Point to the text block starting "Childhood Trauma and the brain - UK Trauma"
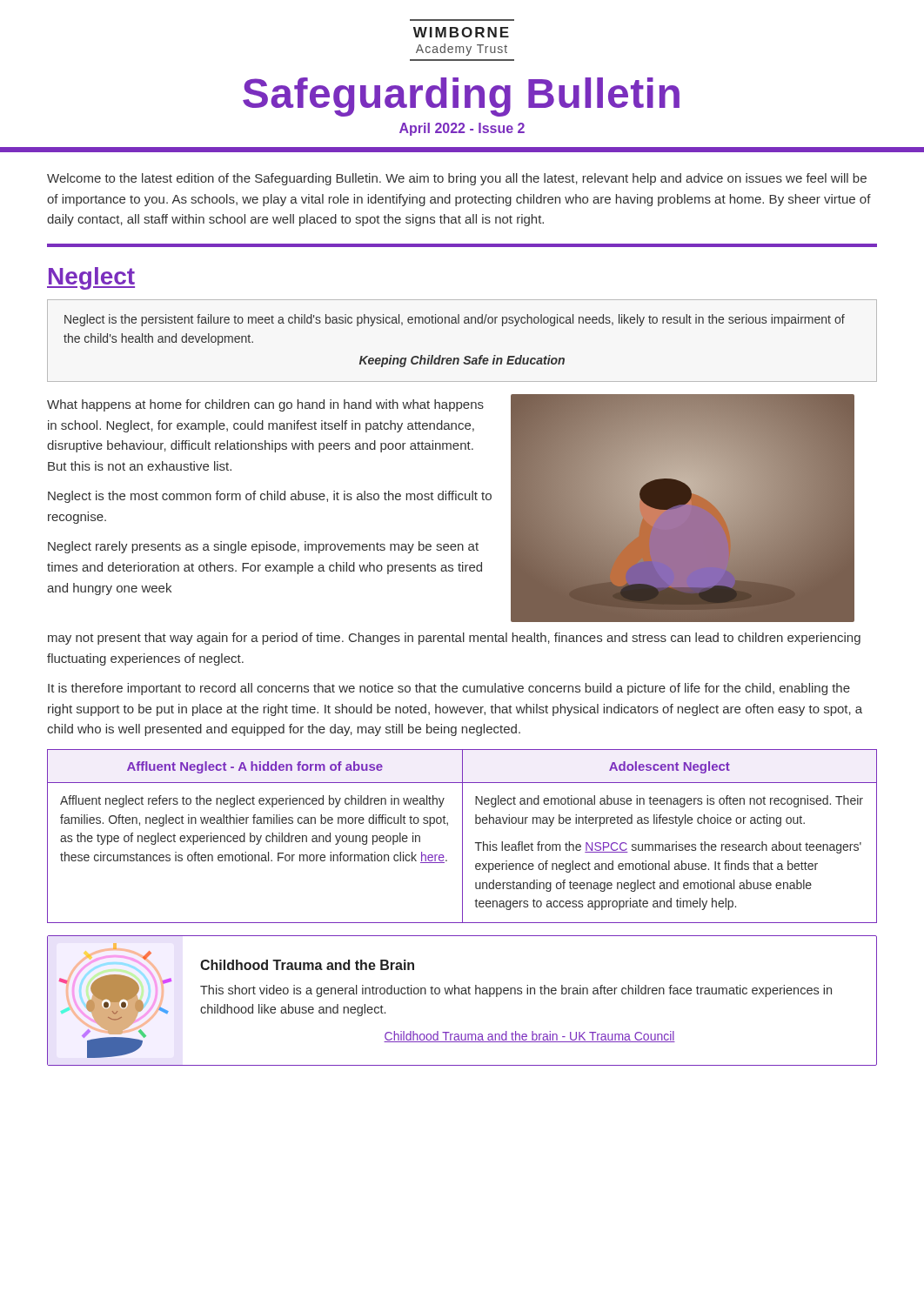The image size is (924, 1305). 529,1036
